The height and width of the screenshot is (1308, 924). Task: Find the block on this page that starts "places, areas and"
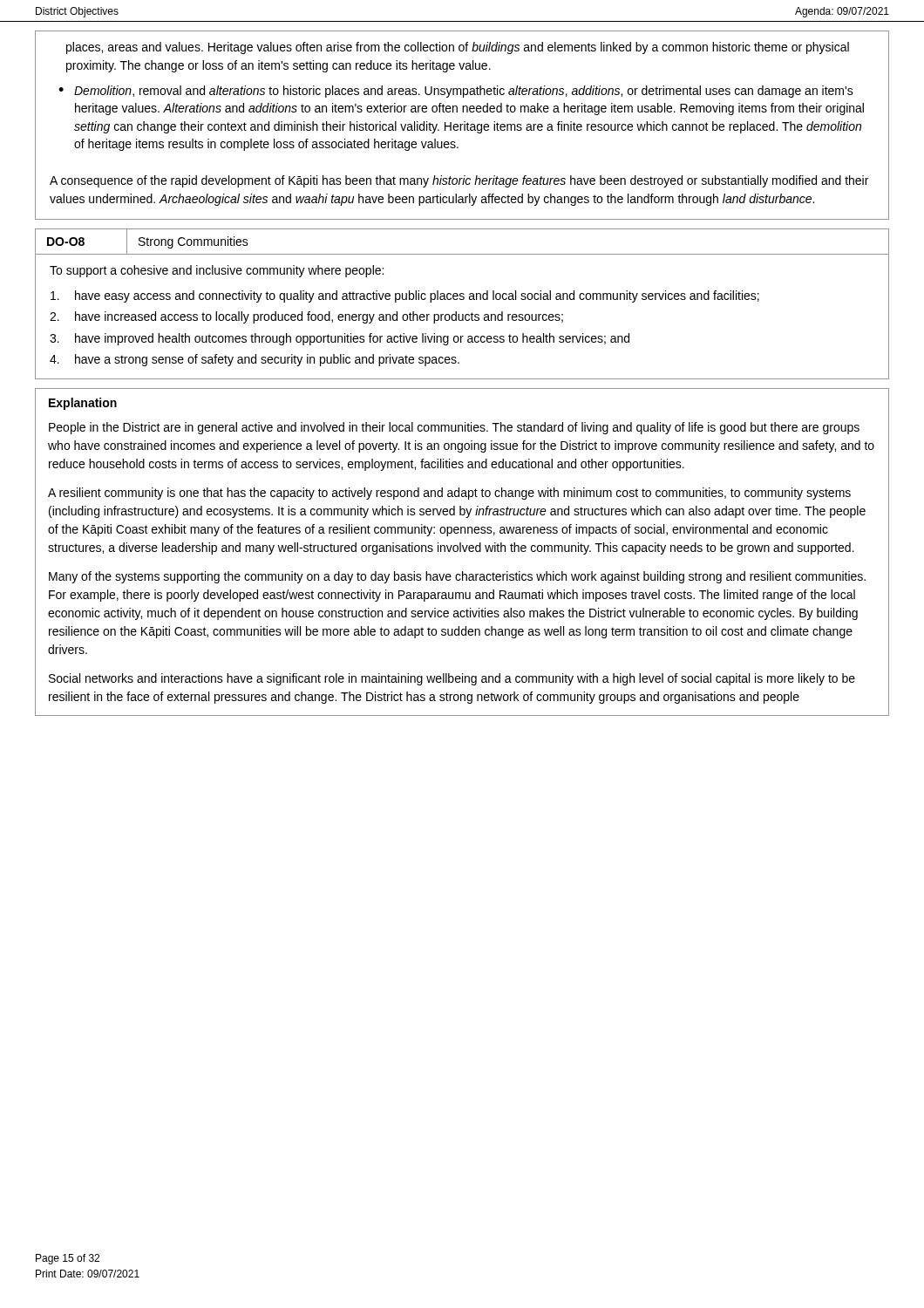[x=457, y=56]
